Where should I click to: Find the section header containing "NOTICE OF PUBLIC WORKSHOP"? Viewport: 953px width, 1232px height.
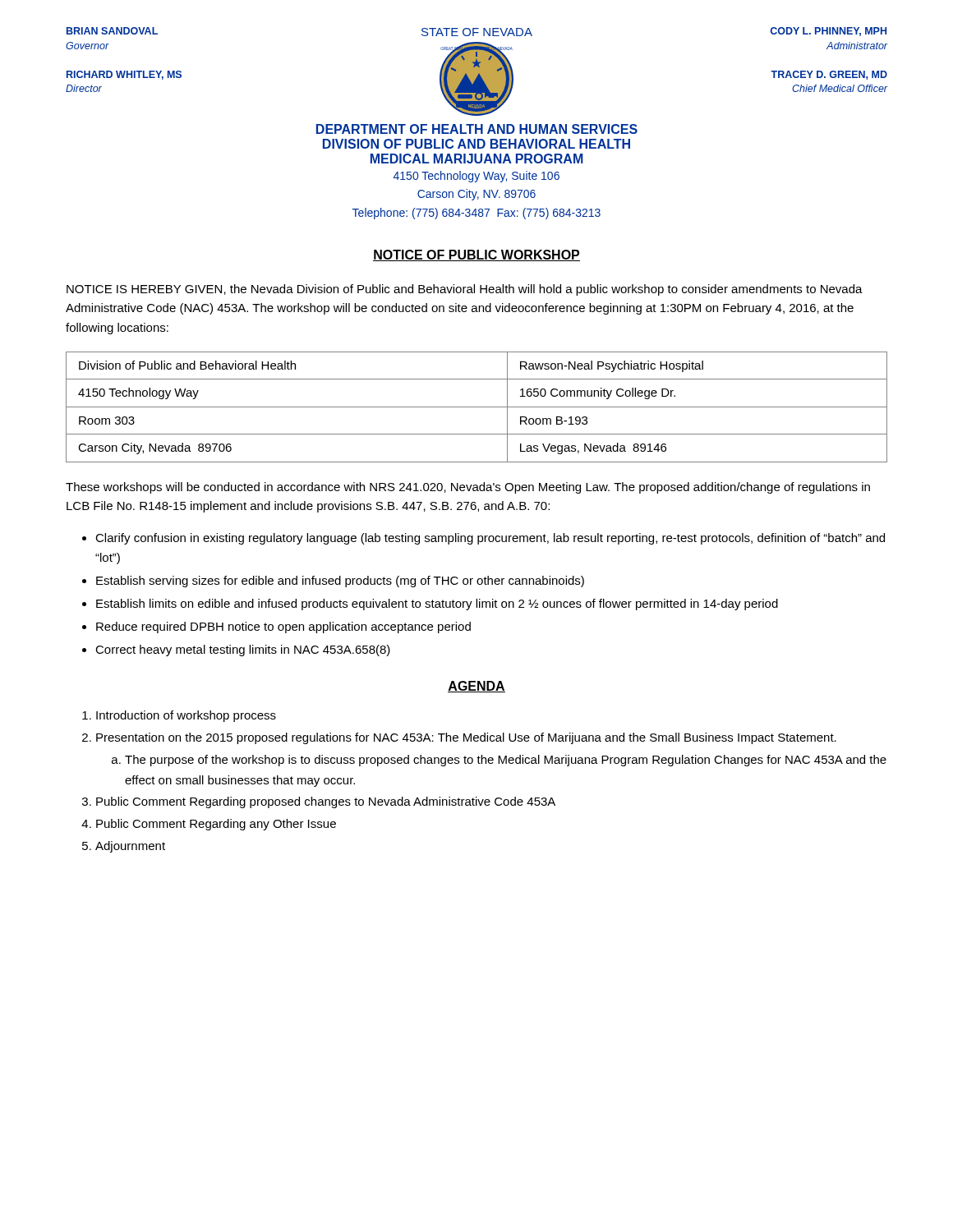click(476, 255)
